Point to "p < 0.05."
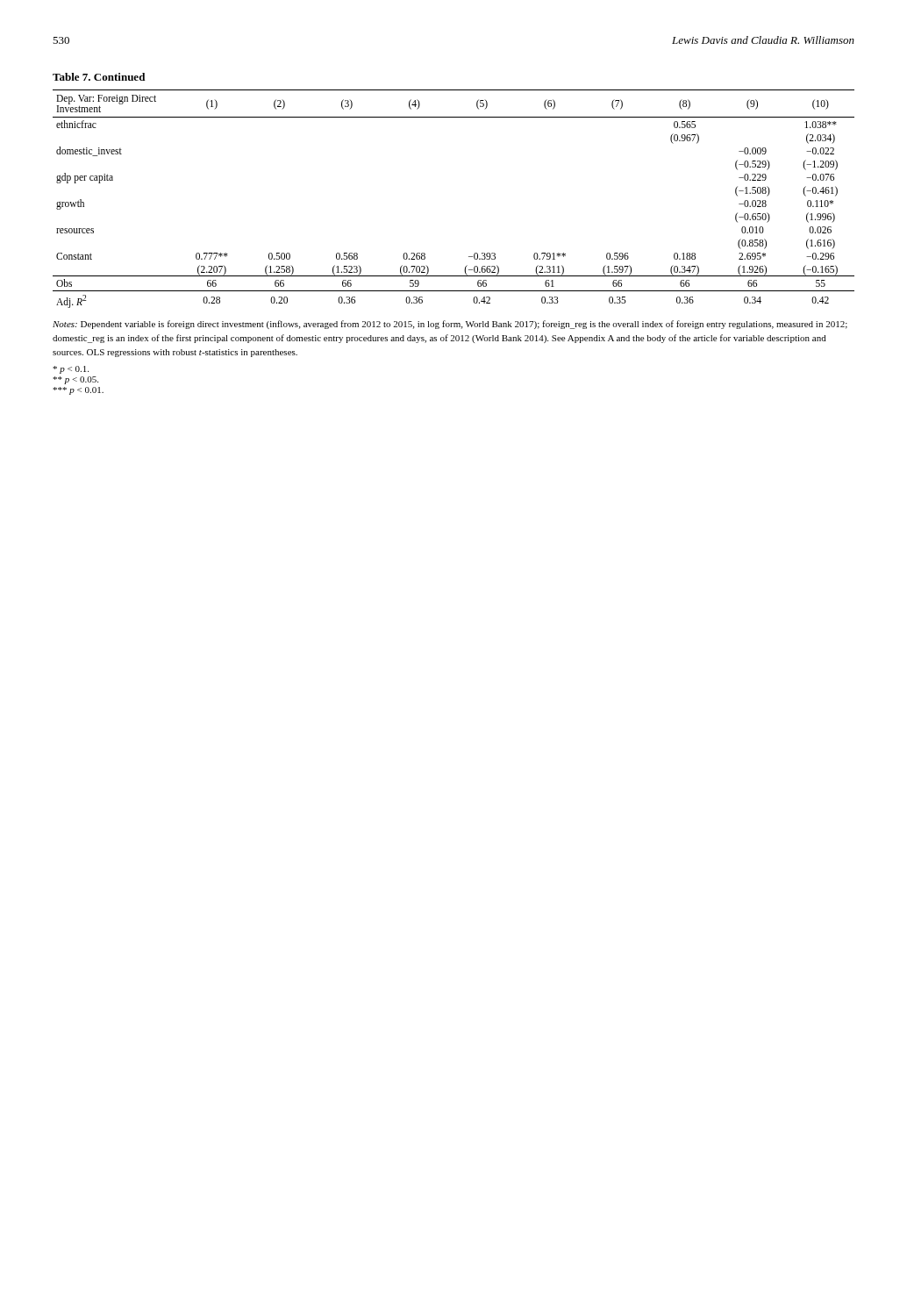The width and height of the screenshot is (907, 1316). [76, 379]
